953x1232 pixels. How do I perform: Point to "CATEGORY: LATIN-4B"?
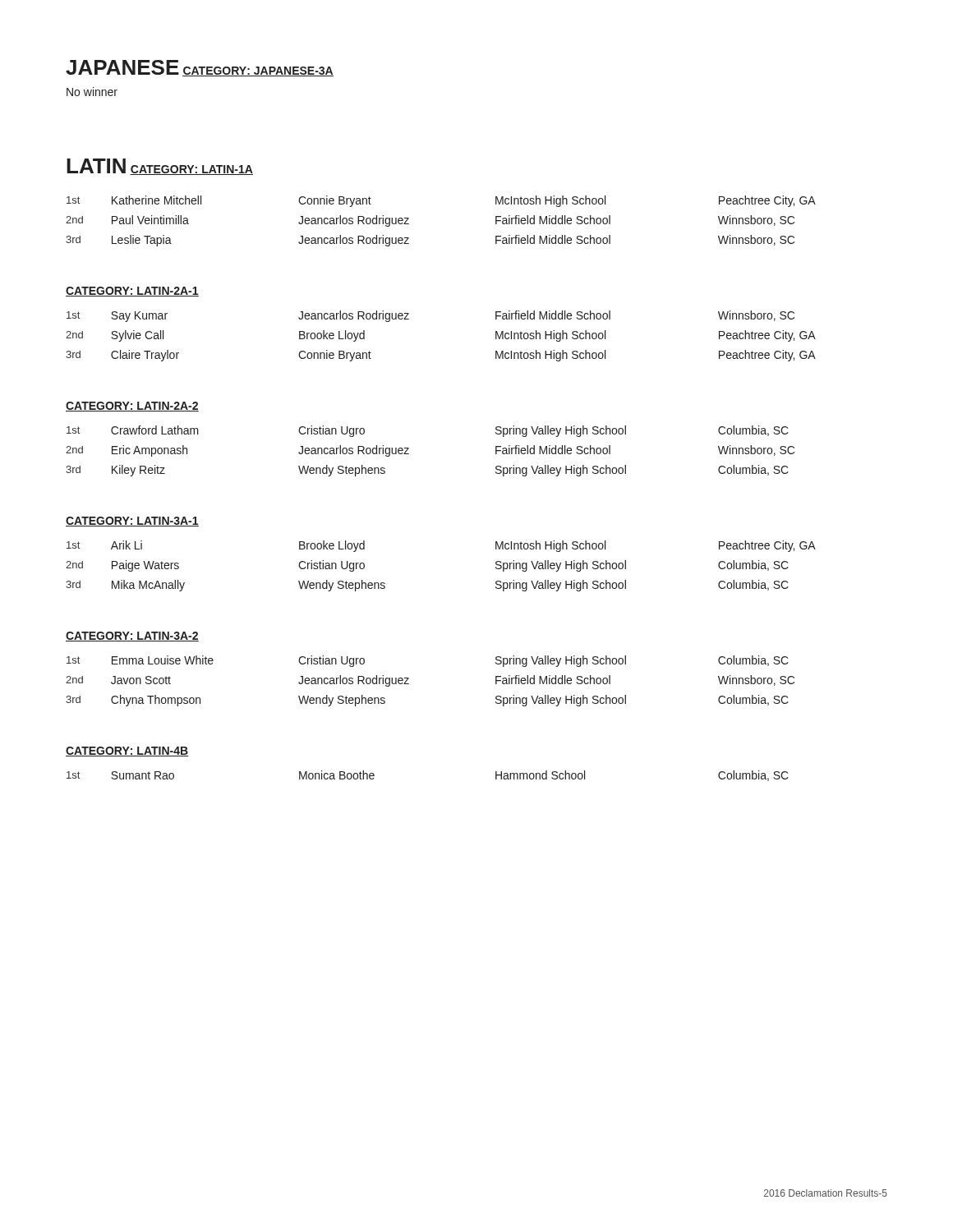point(127,751)
